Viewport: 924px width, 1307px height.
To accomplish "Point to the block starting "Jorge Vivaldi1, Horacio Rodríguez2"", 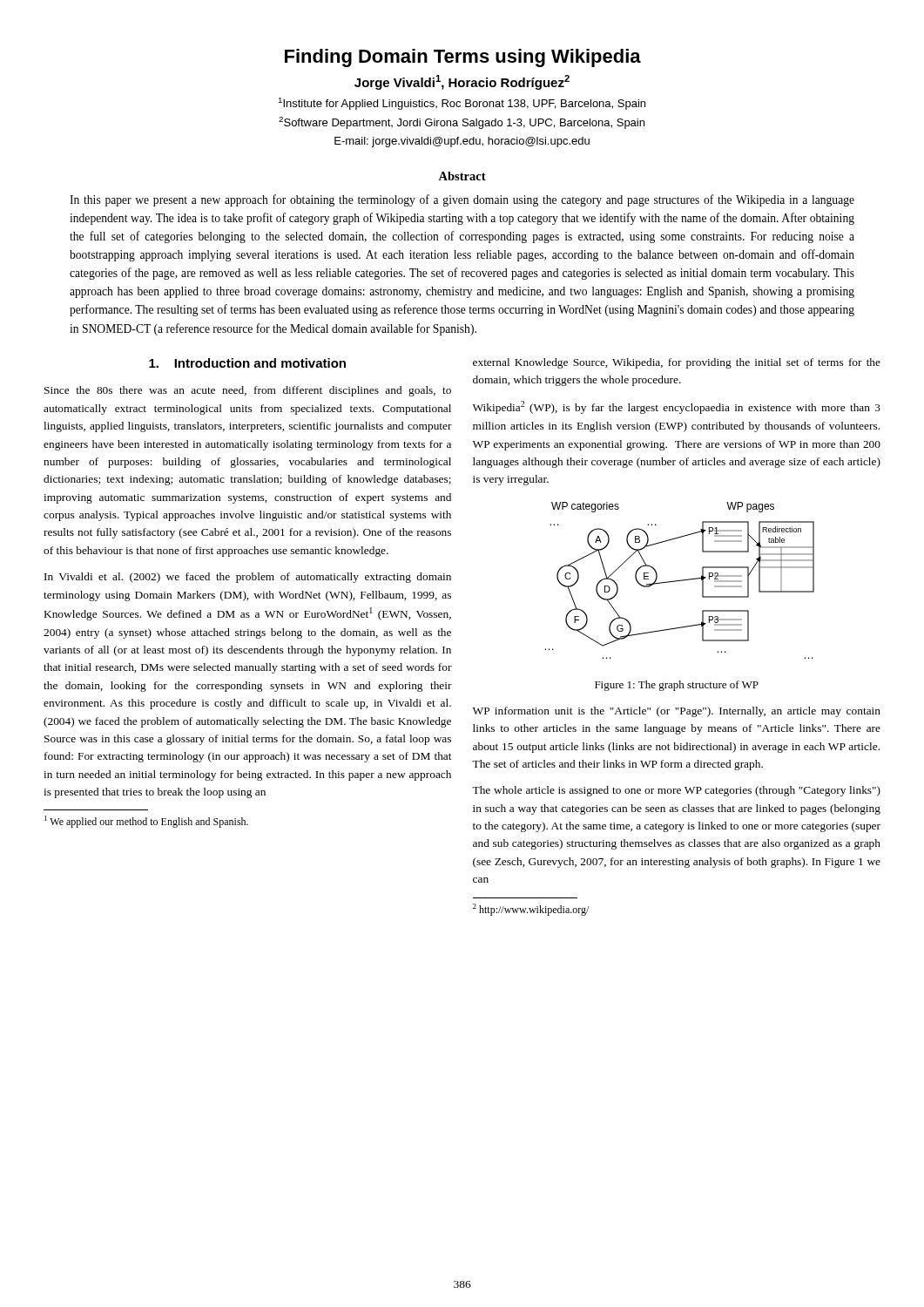I will coord(462,81).
